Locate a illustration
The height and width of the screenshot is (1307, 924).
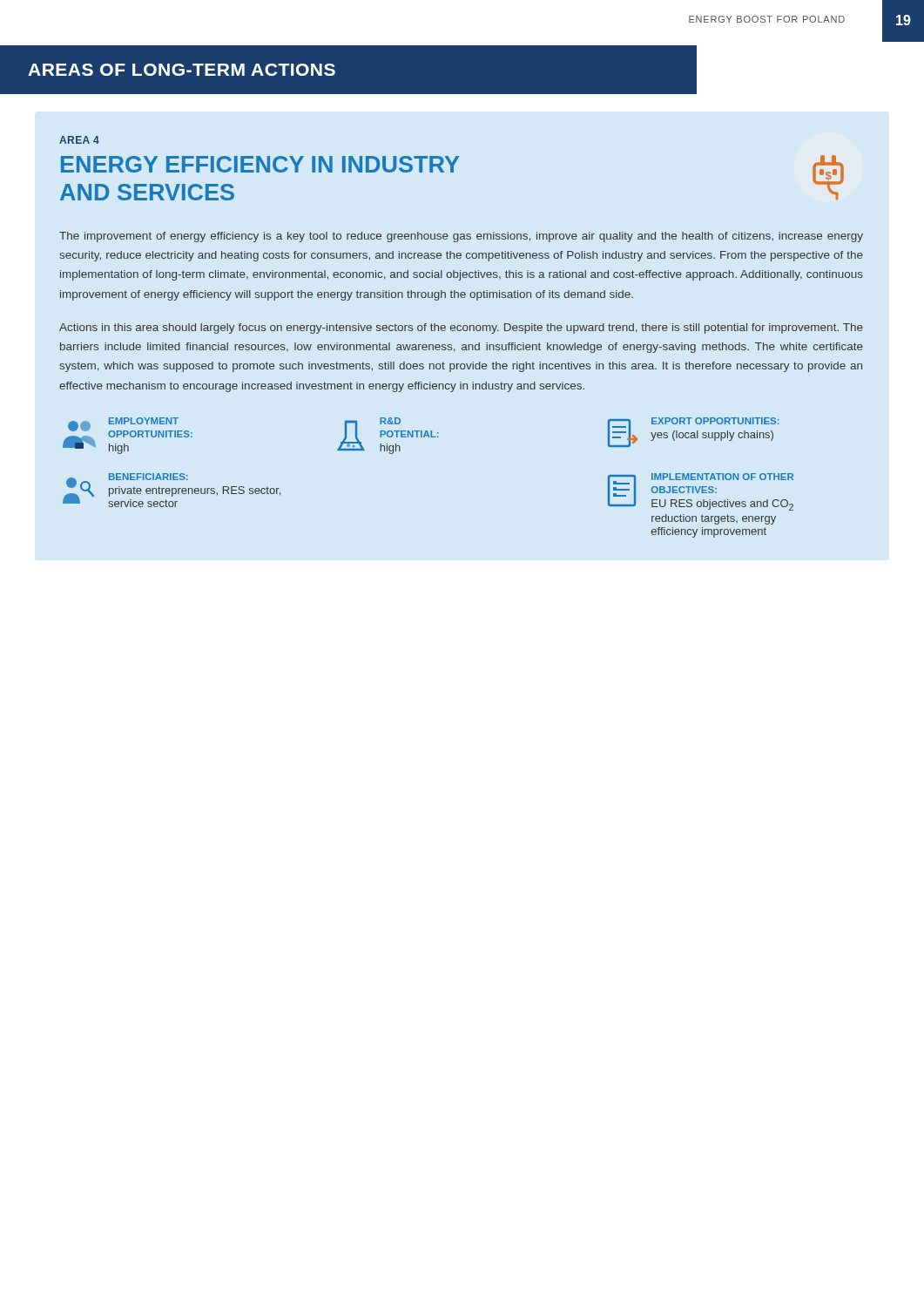pyautogui.click(x=828, y=167)
